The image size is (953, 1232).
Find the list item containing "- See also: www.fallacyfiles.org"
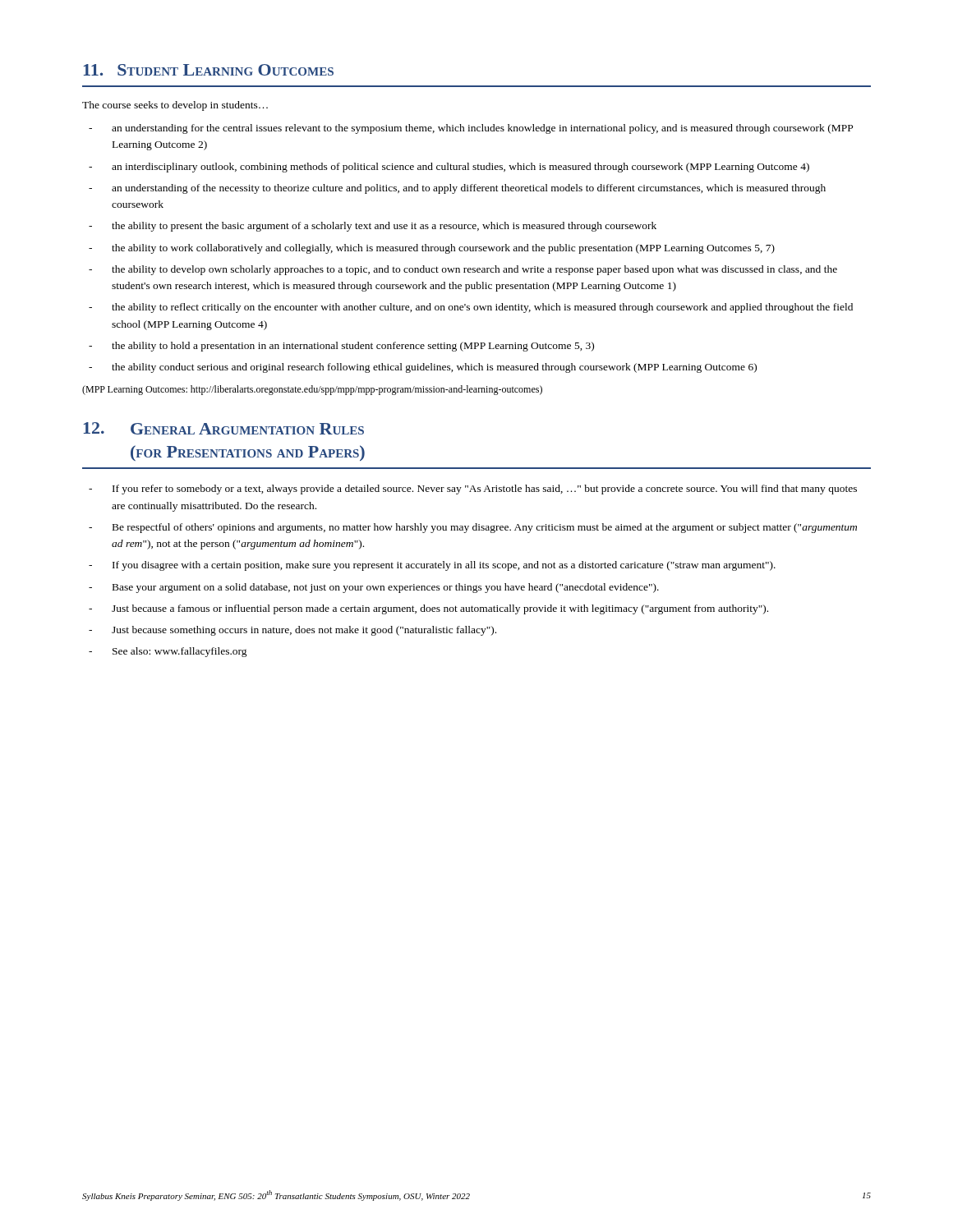point(168,652)
